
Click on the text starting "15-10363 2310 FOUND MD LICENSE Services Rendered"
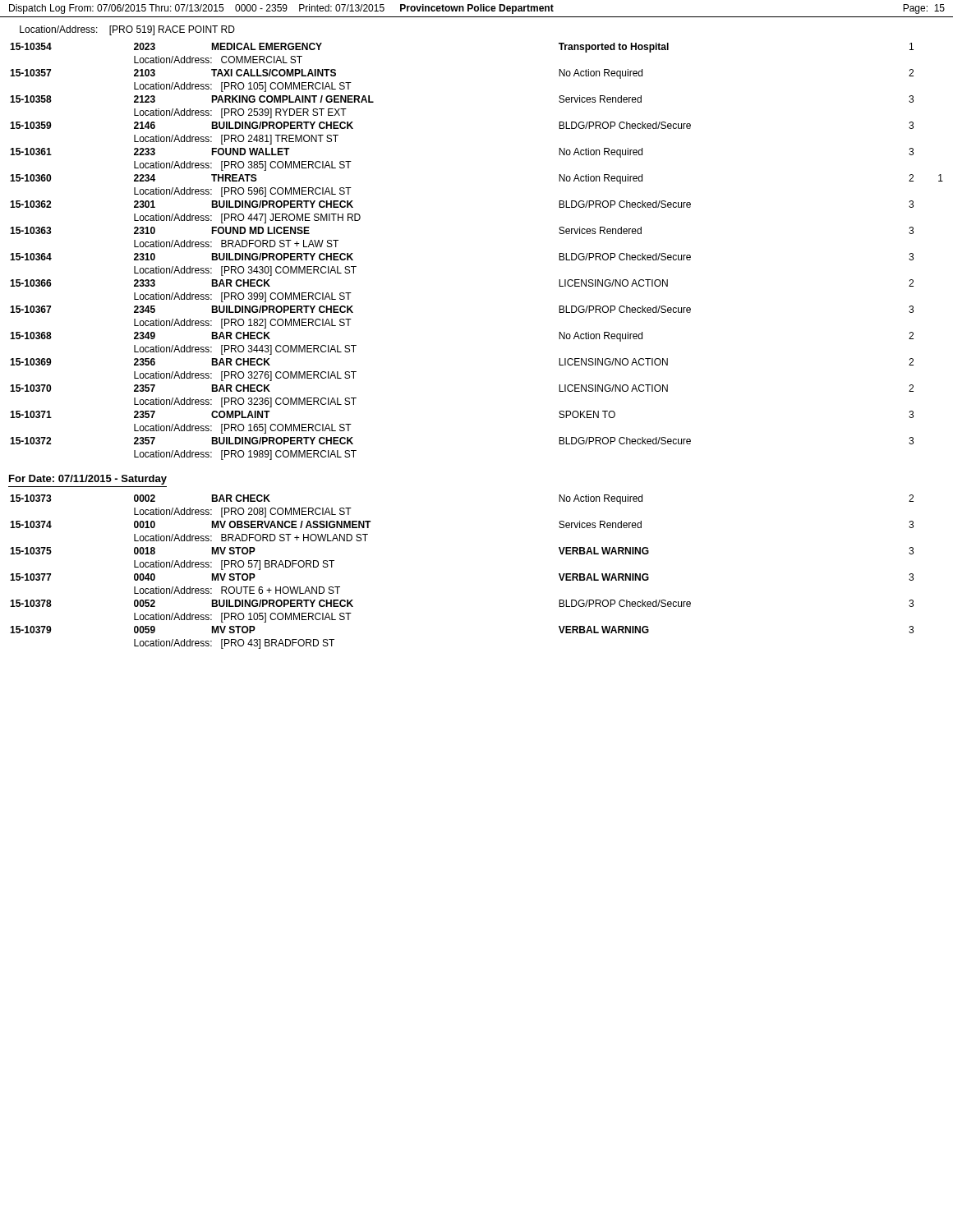click(x=30, y=230)
